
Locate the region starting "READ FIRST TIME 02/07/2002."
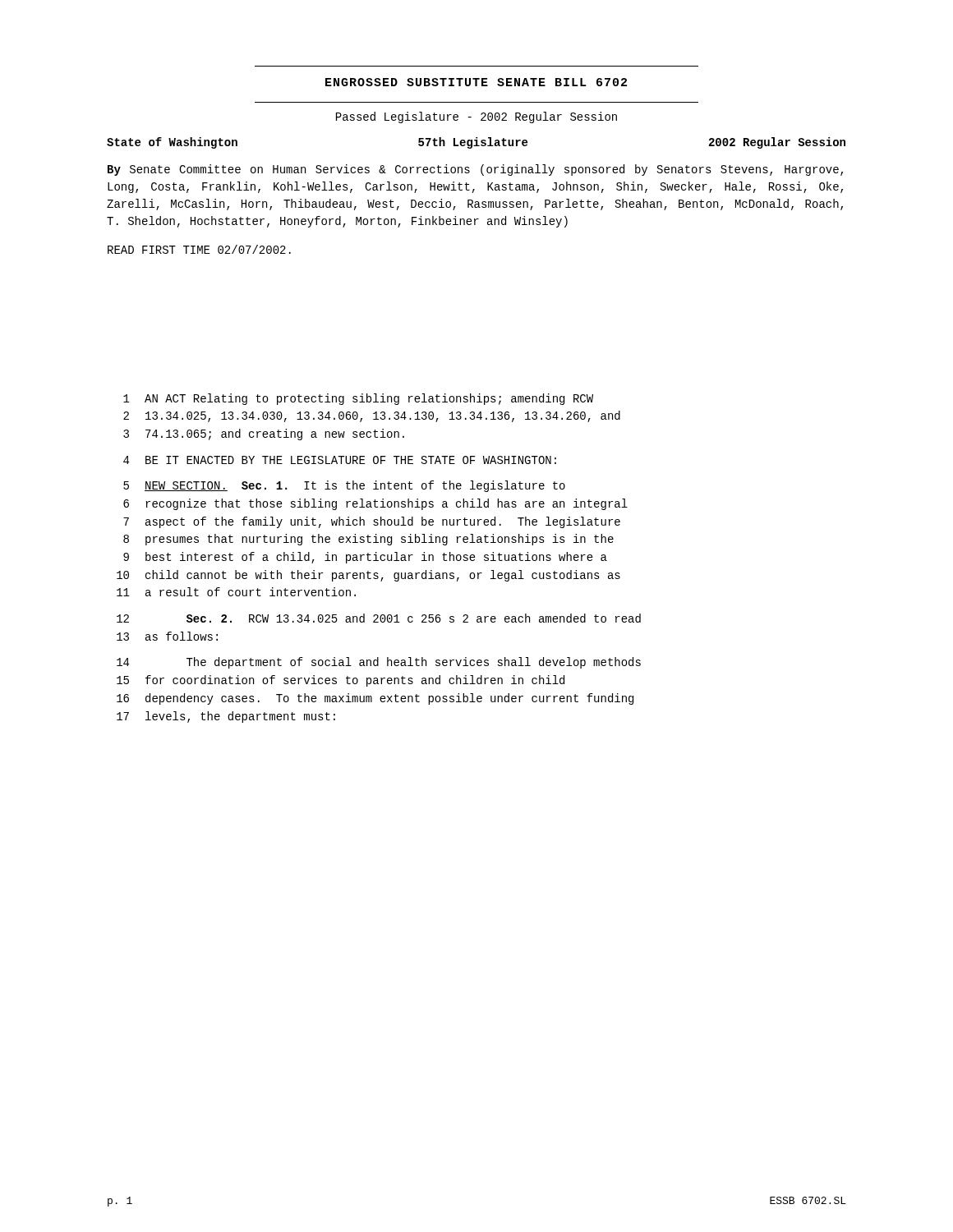pos(200,250)
